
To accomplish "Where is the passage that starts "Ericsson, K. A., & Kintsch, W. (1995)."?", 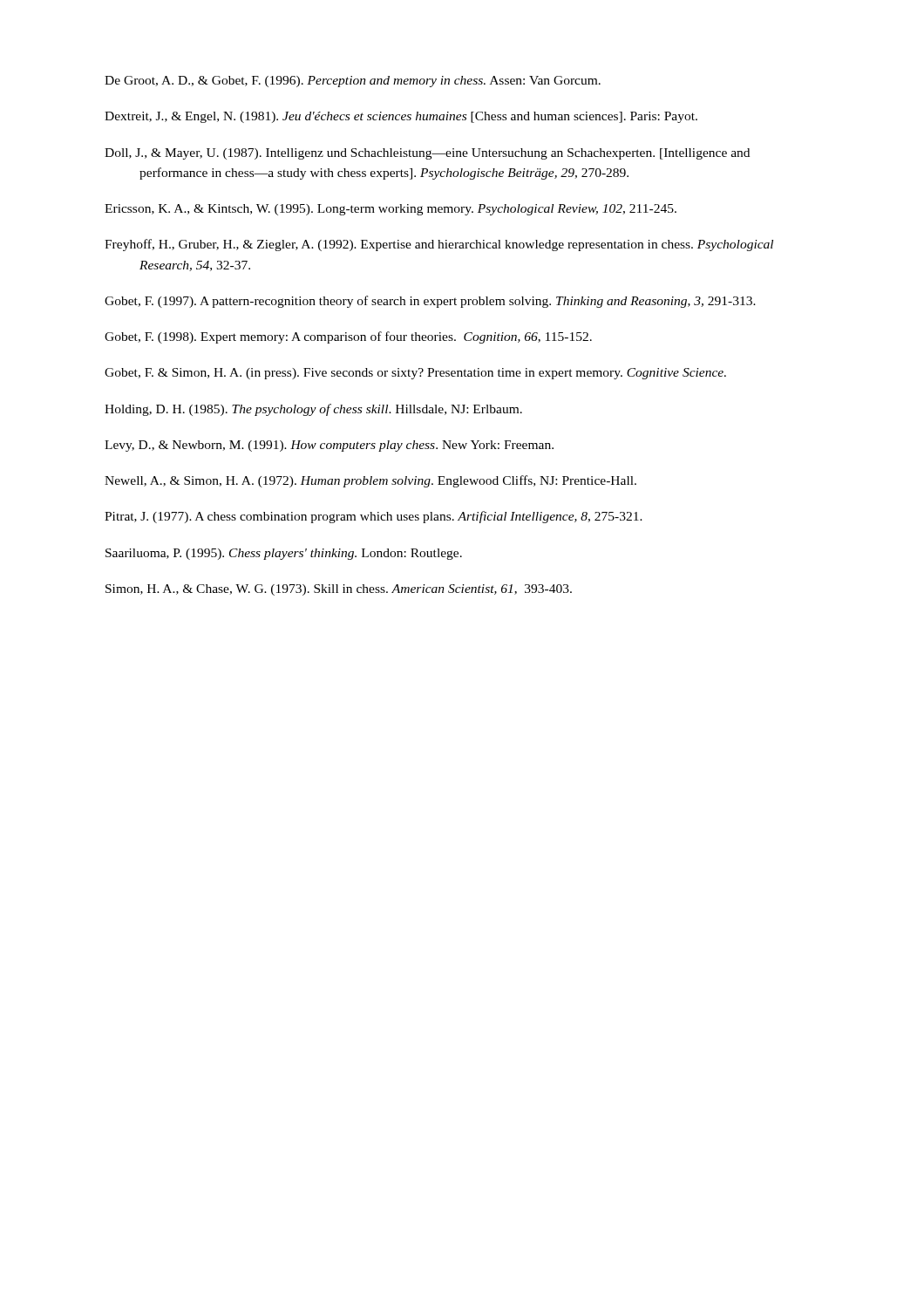I will 391,208.
